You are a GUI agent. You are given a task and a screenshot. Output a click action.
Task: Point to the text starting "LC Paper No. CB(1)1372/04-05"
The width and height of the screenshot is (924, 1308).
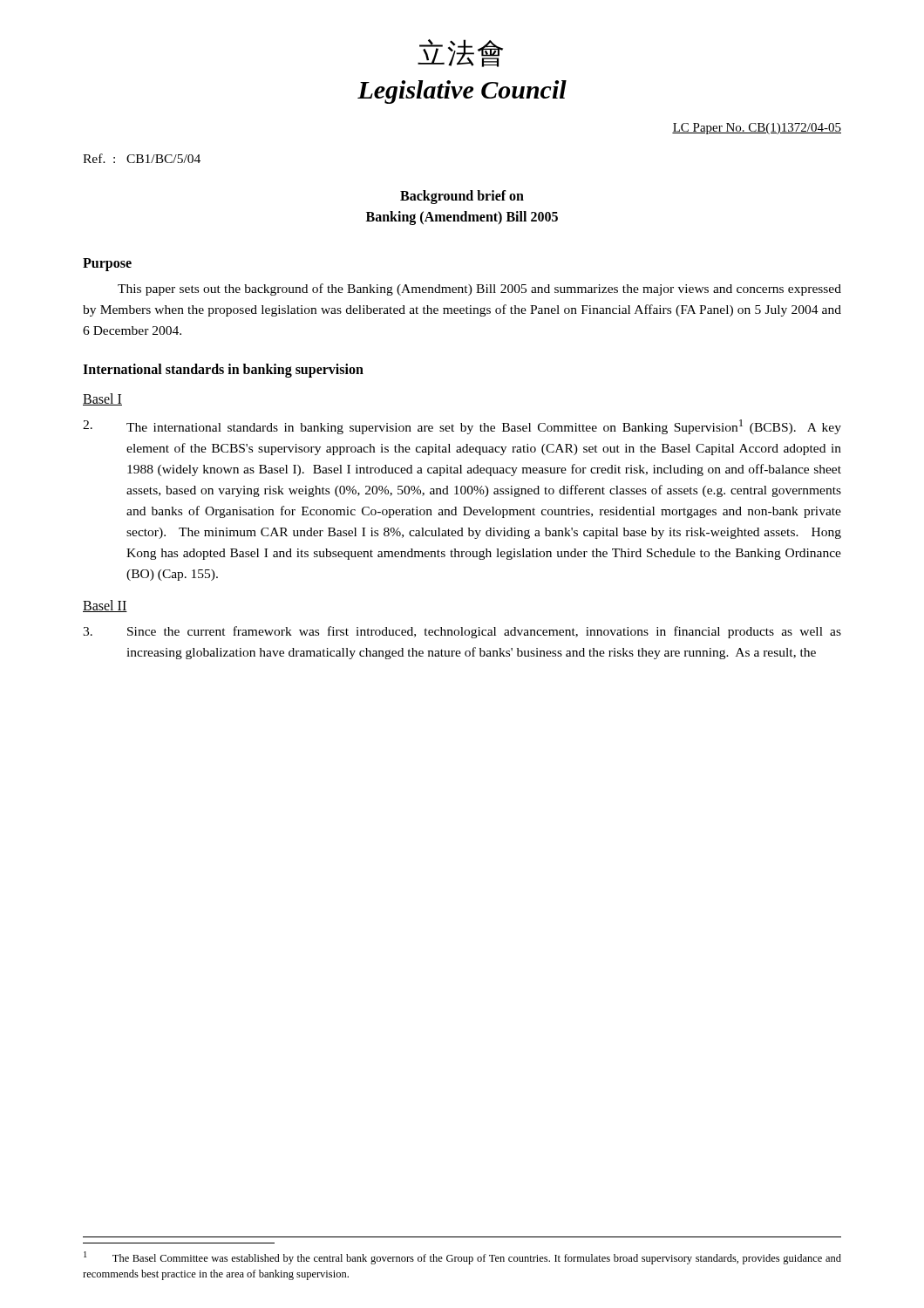(x=757, y=127)
